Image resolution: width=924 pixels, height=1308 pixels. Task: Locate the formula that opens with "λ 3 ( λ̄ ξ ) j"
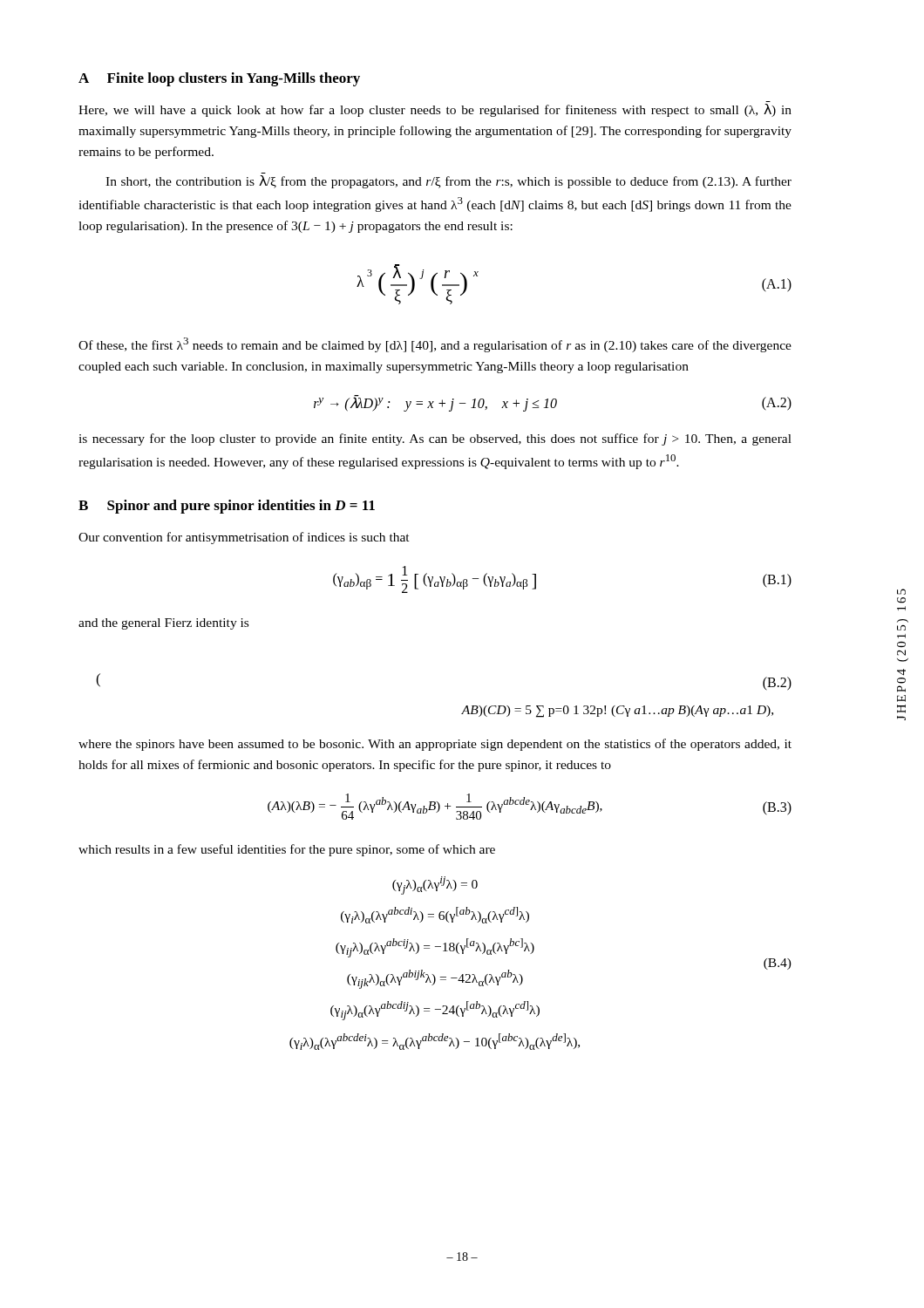413,284
